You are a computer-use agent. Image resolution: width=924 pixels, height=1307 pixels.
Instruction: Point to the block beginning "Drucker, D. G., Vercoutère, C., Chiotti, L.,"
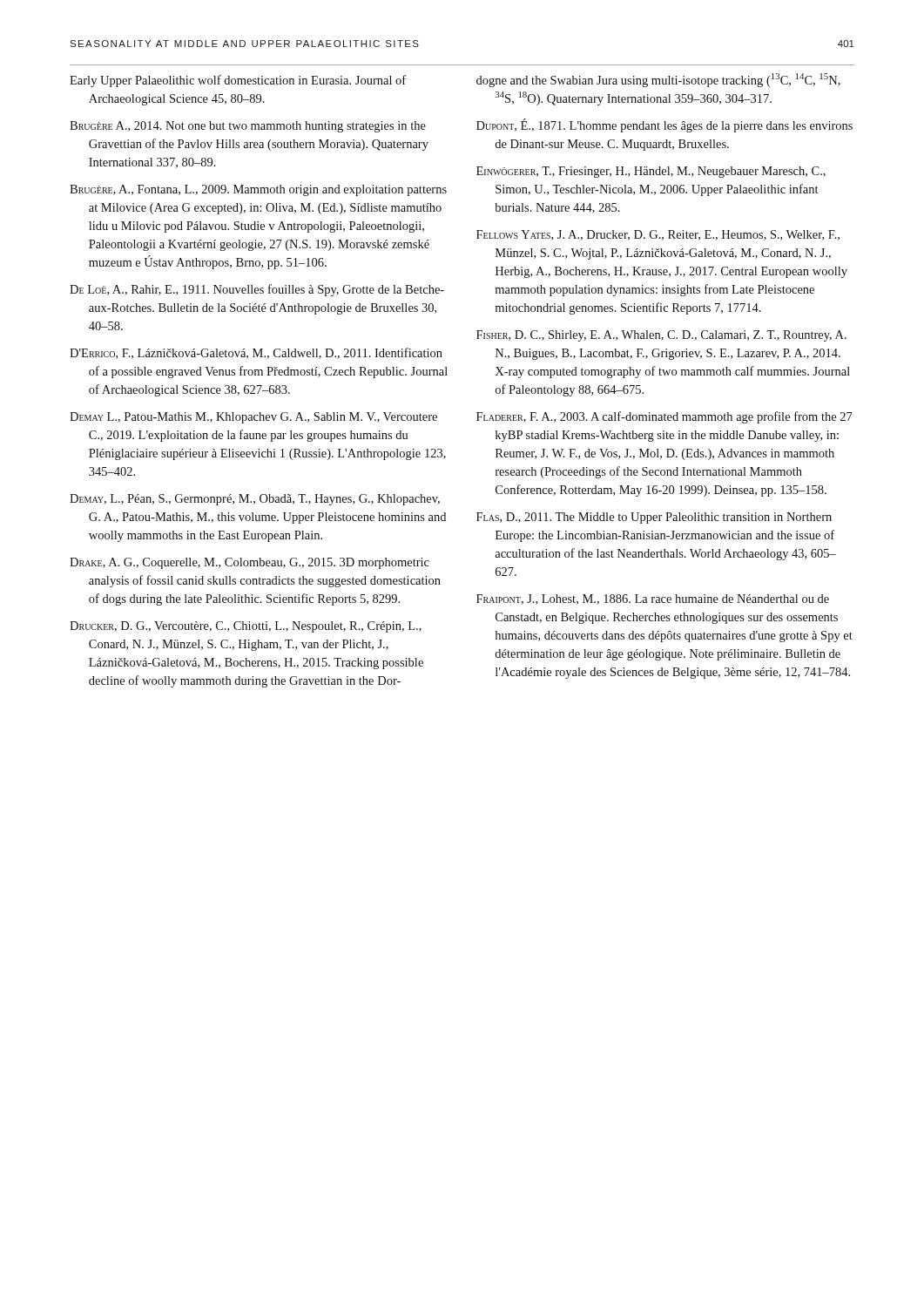tap(247, 653)
